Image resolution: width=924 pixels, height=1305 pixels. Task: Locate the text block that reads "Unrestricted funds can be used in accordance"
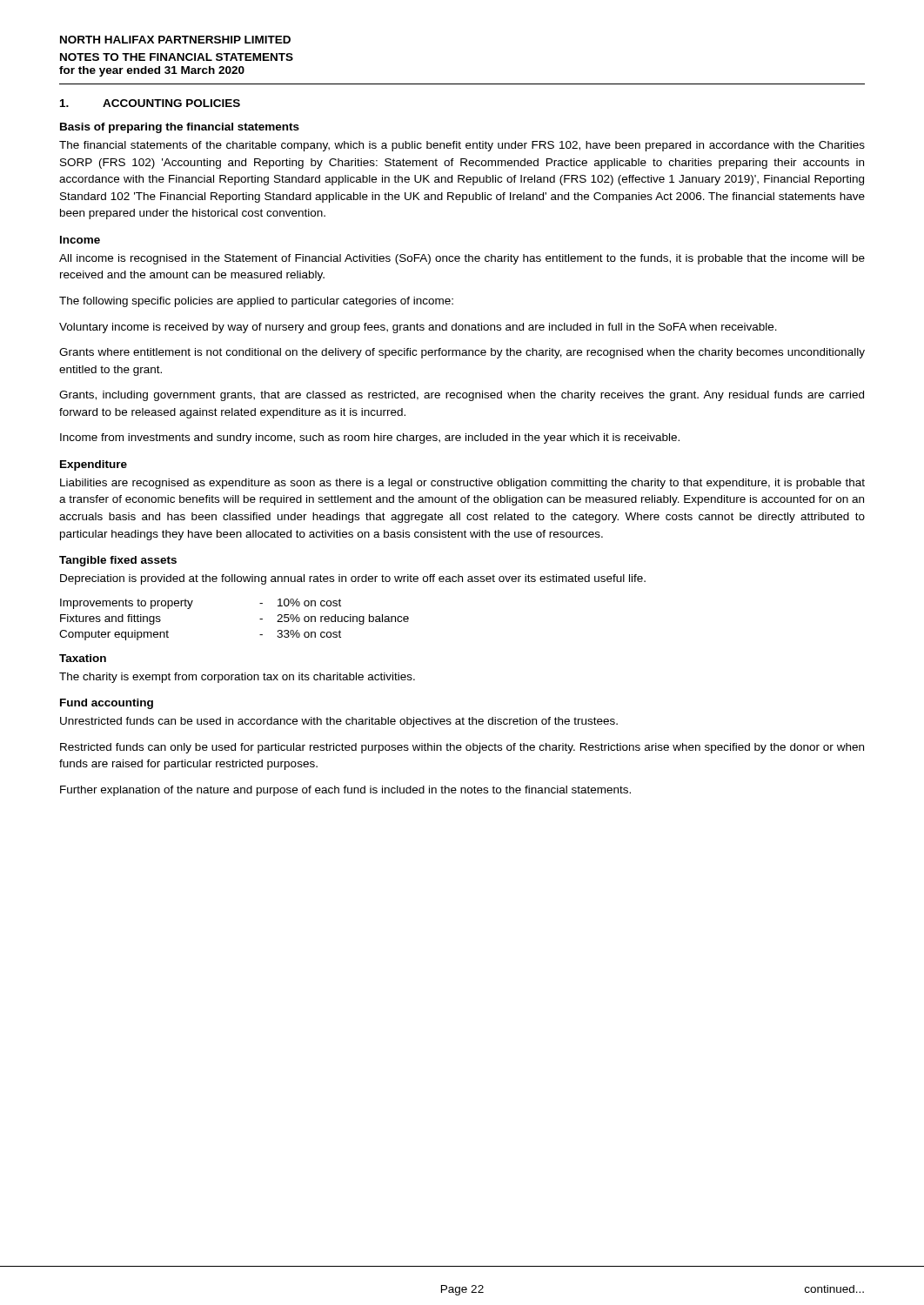pos(339,721)
